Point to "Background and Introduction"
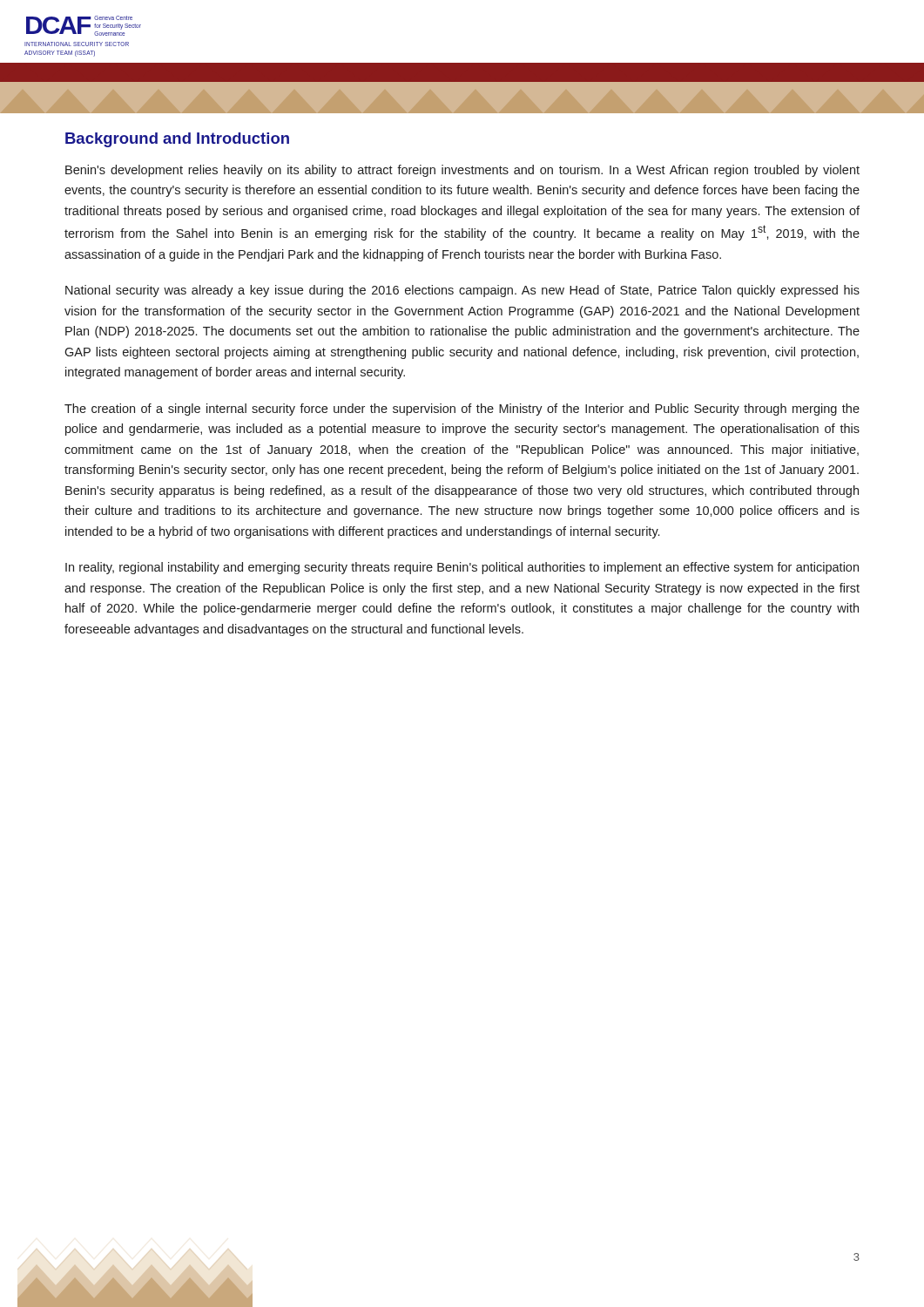This screenshot has height=1307, width=924. (177, 138)
